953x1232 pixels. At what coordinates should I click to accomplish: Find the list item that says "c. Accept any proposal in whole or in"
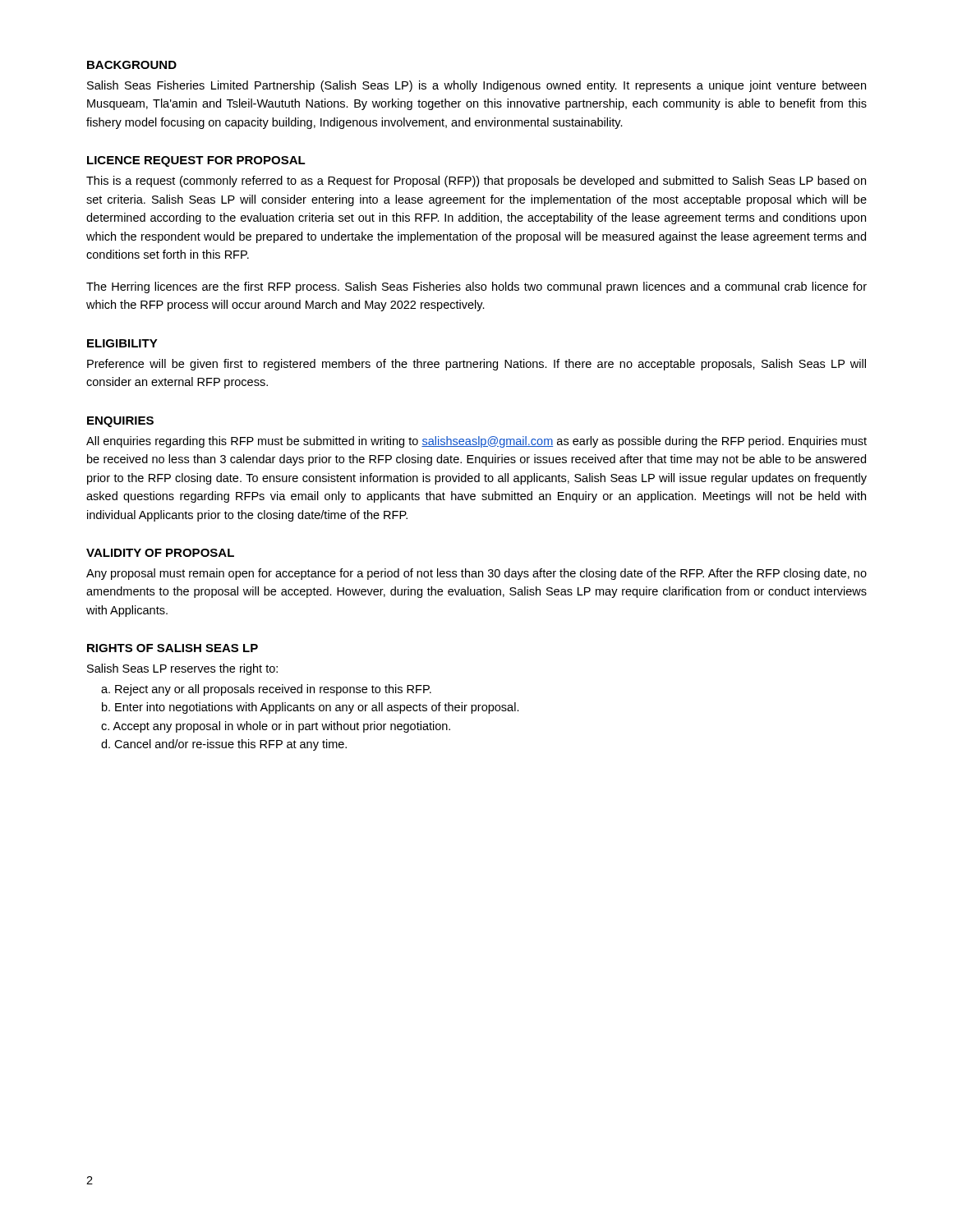click(276, 726)
